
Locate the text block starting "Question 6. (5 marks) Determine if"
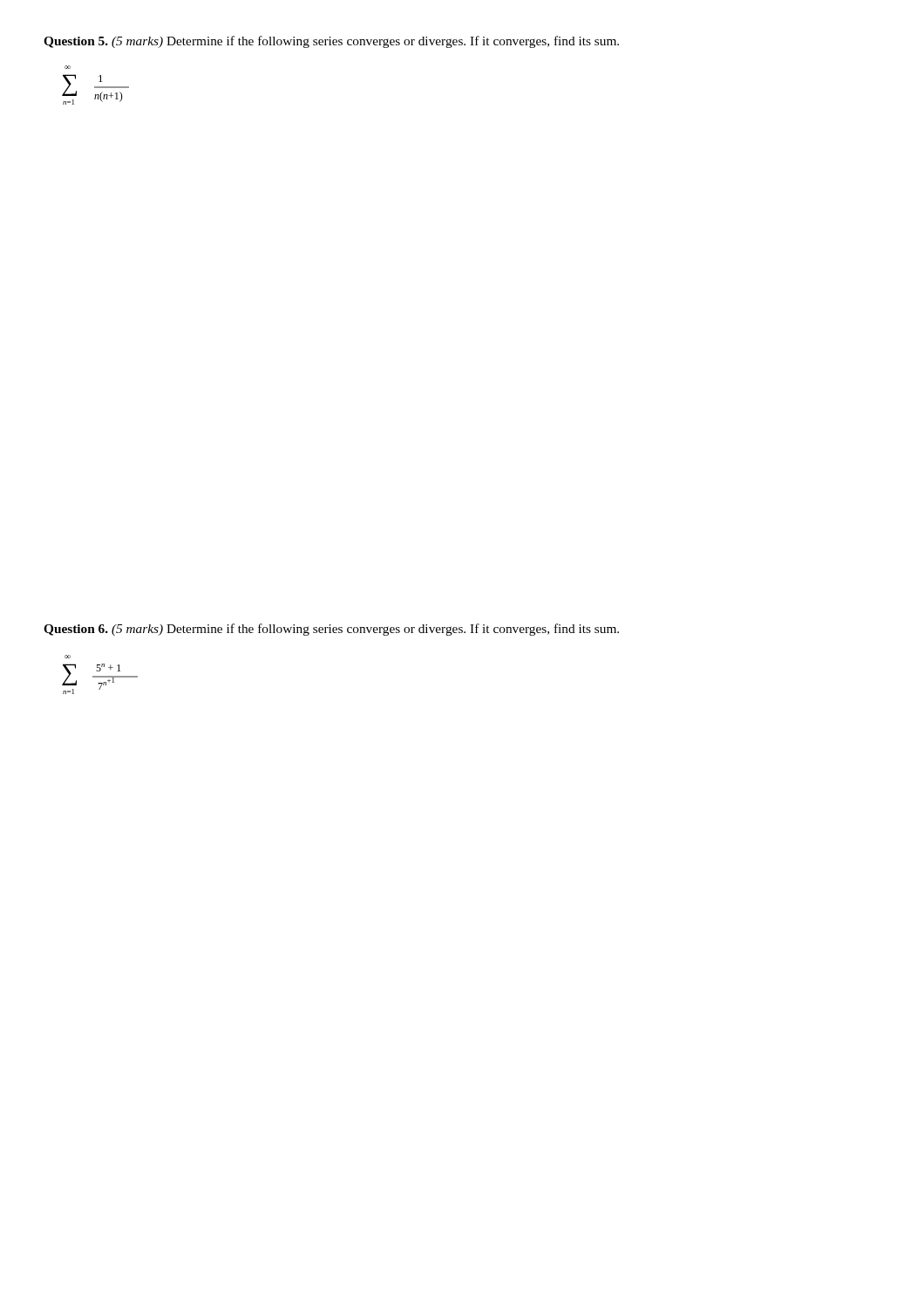[332, 628]
